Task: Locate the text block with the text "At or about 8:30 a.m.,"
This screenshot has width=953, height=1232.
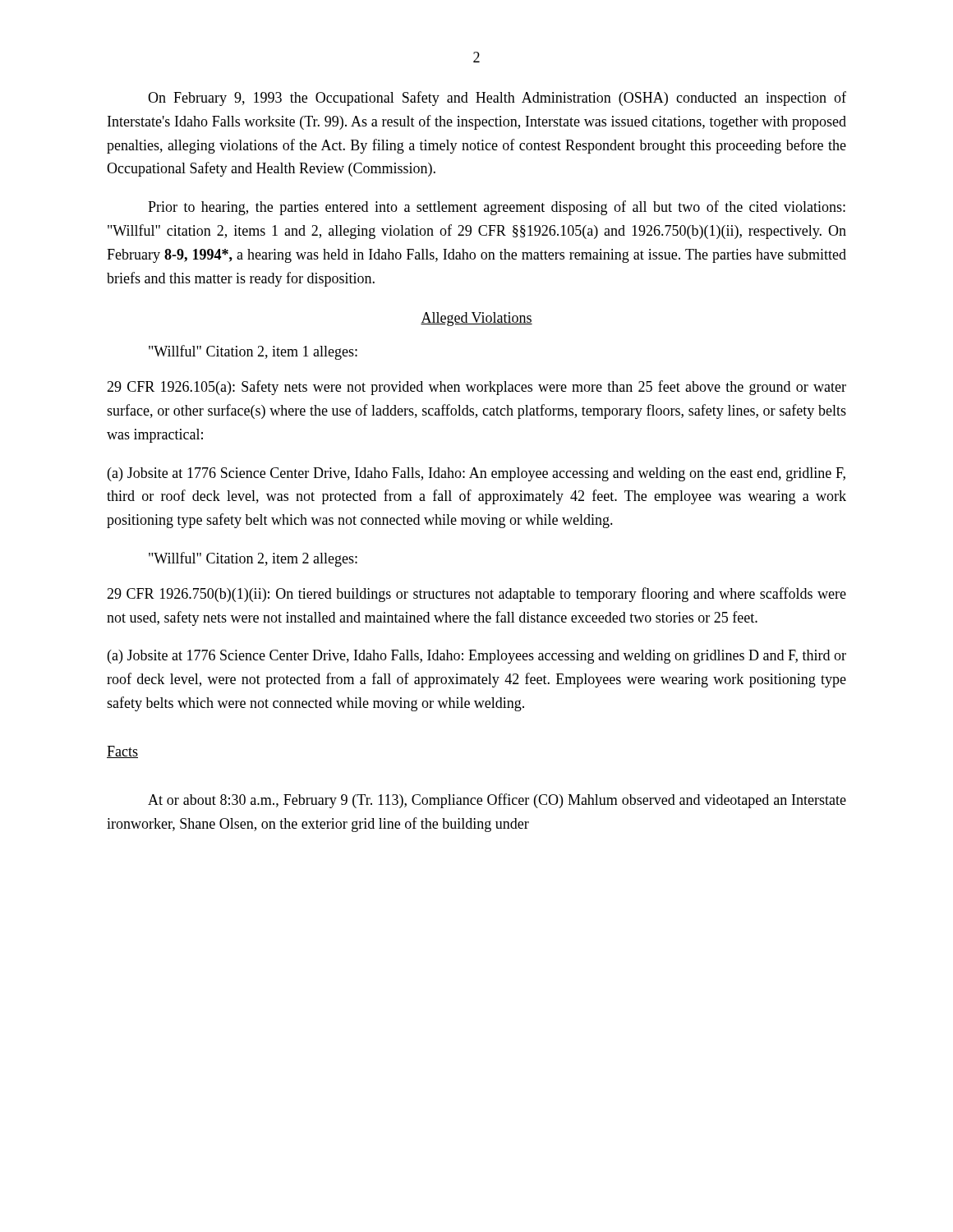Action: (476, 812)
